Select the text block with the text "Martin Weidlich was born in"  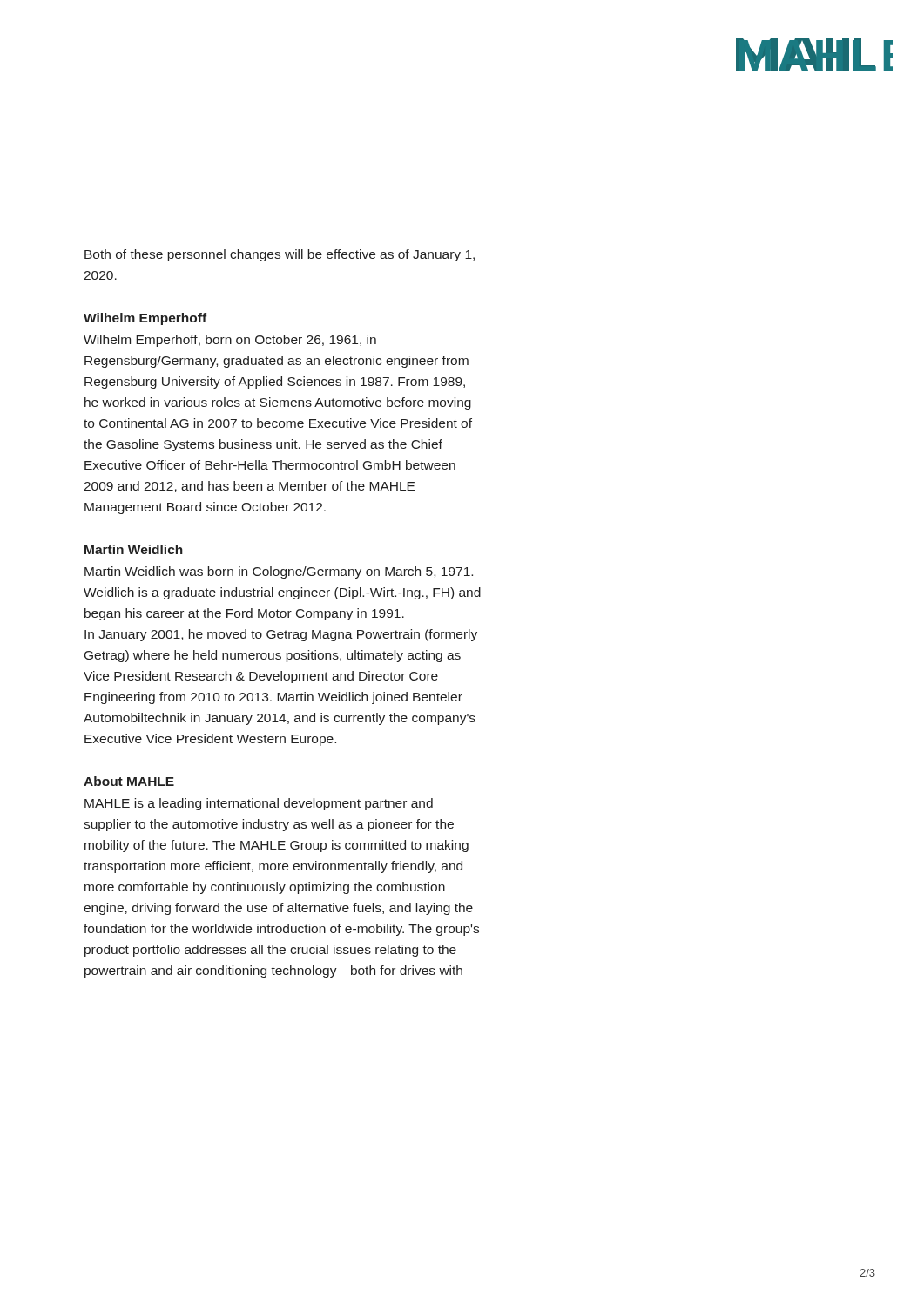point(282,655)
